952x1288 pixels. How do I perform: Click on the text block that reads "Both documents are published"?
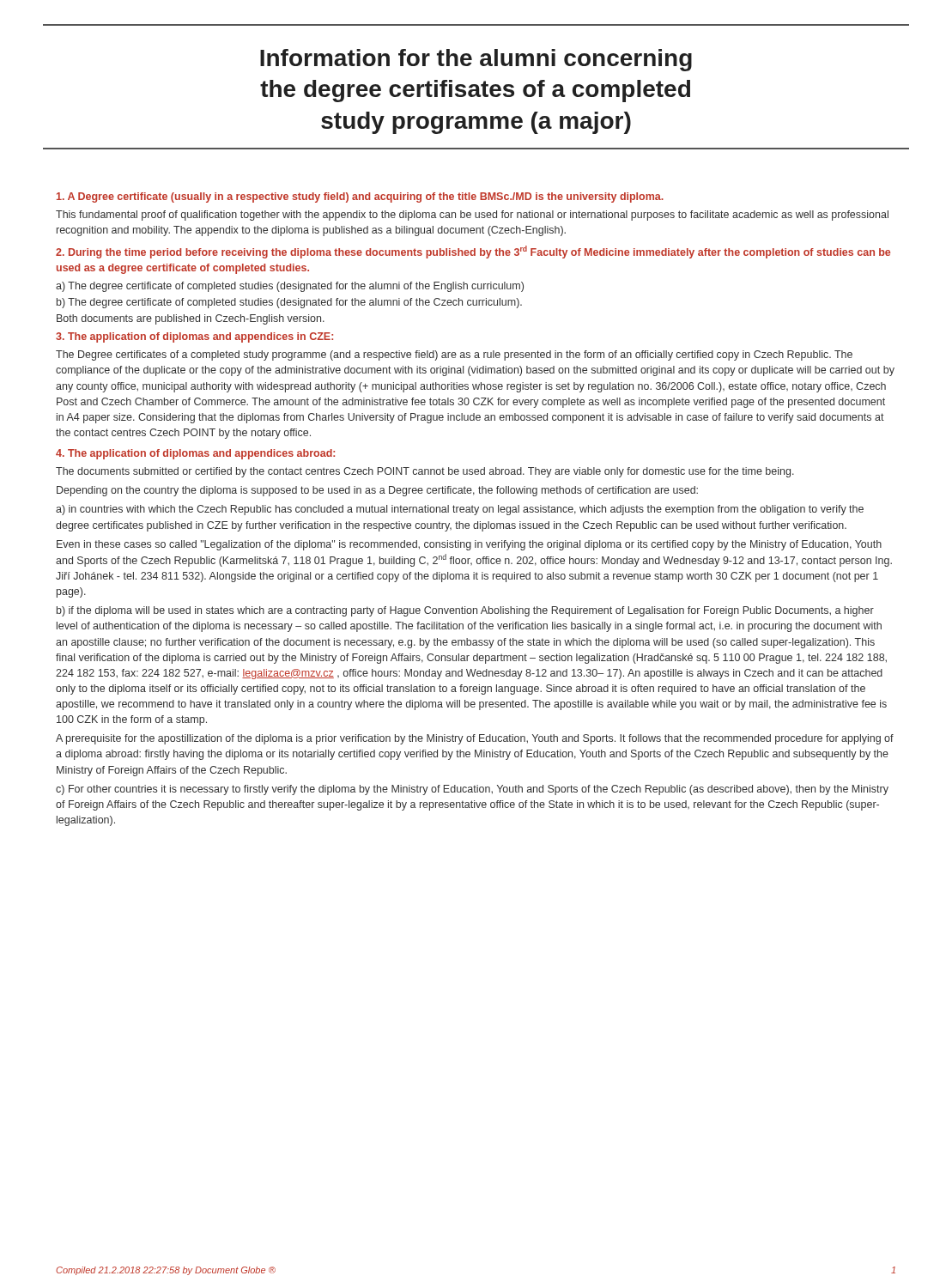pyautogui.click(x=190, y=319)
